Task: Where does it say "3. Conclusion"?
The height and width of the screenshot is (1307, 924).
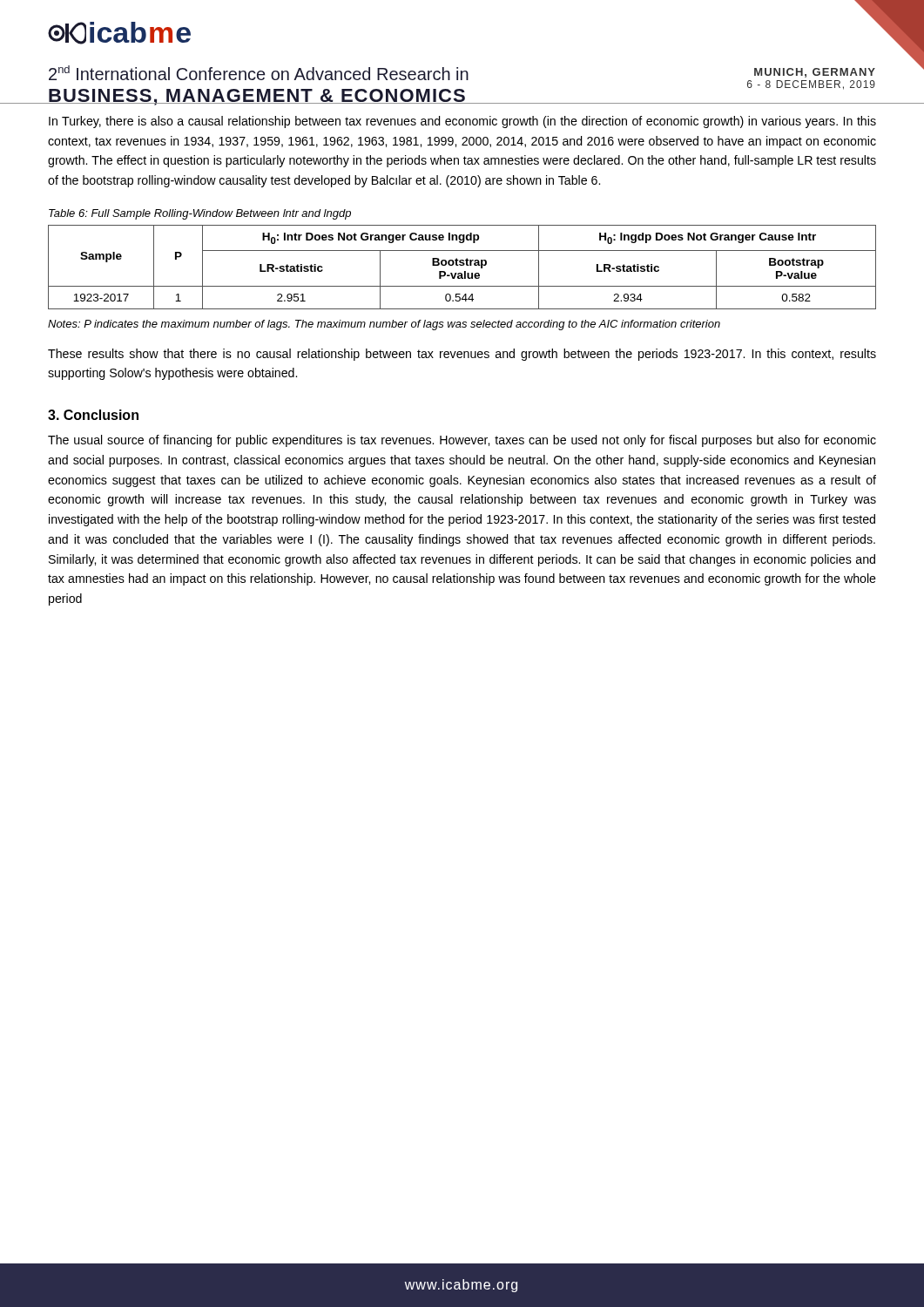Action: pos(93,415)
